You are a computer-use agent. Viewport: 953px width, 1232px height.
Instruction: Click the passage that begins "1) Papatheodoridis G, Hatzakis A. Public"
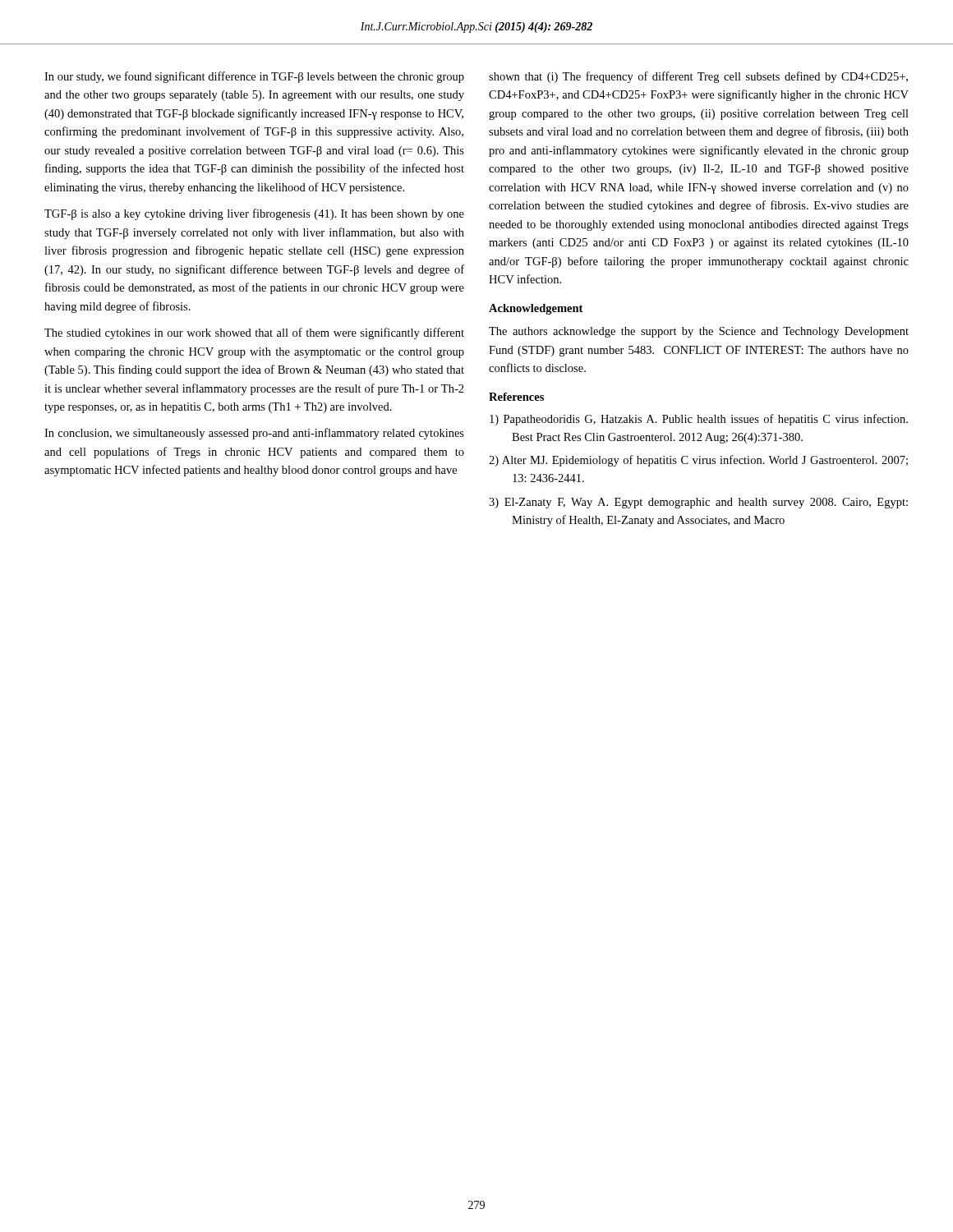coord(699,428)
